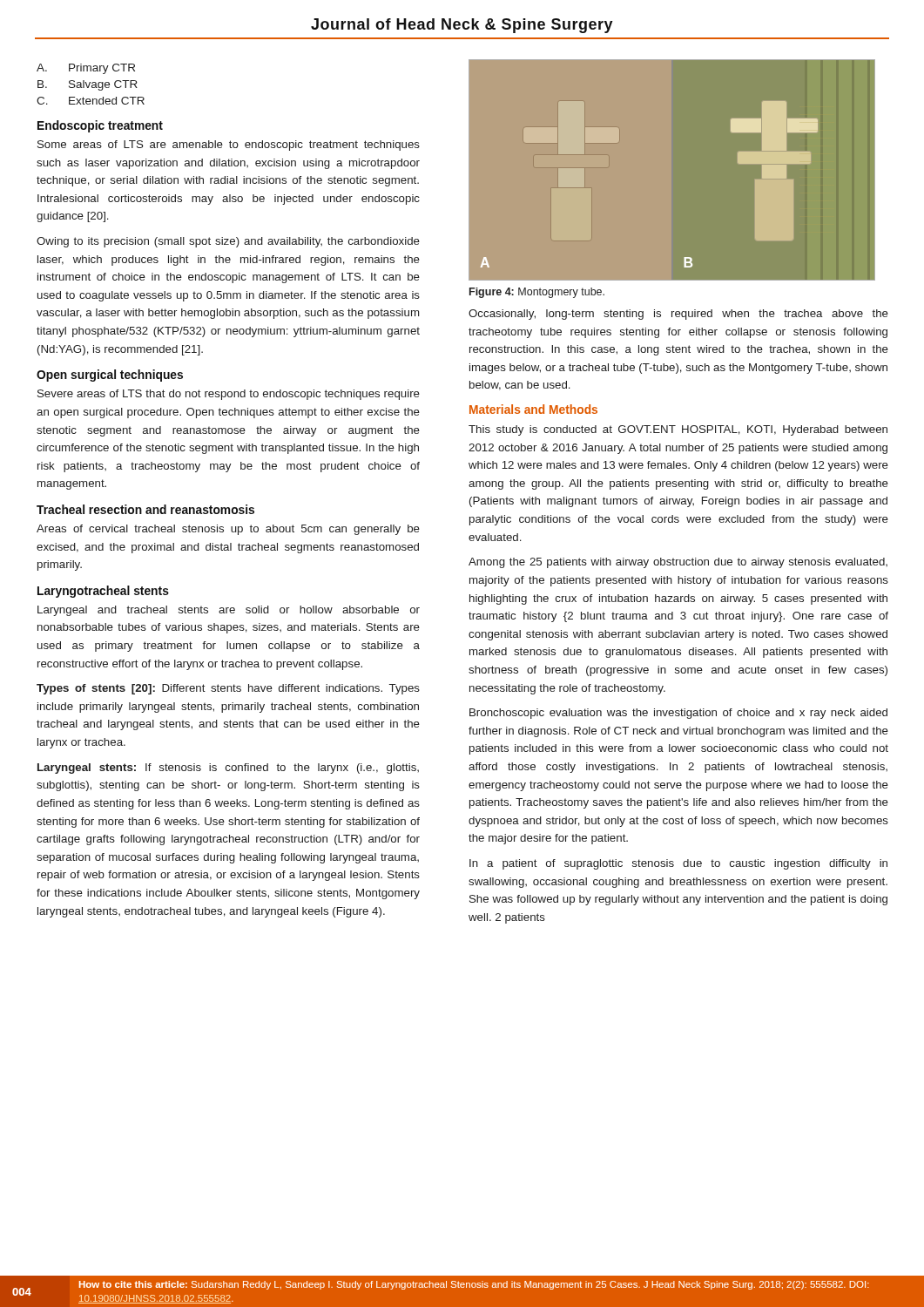Locate the text block starting "Laryngeal stents: If stenosis is confined"
The width and height of the screenshot is (924, 1307).
click(x=228, y=839)
